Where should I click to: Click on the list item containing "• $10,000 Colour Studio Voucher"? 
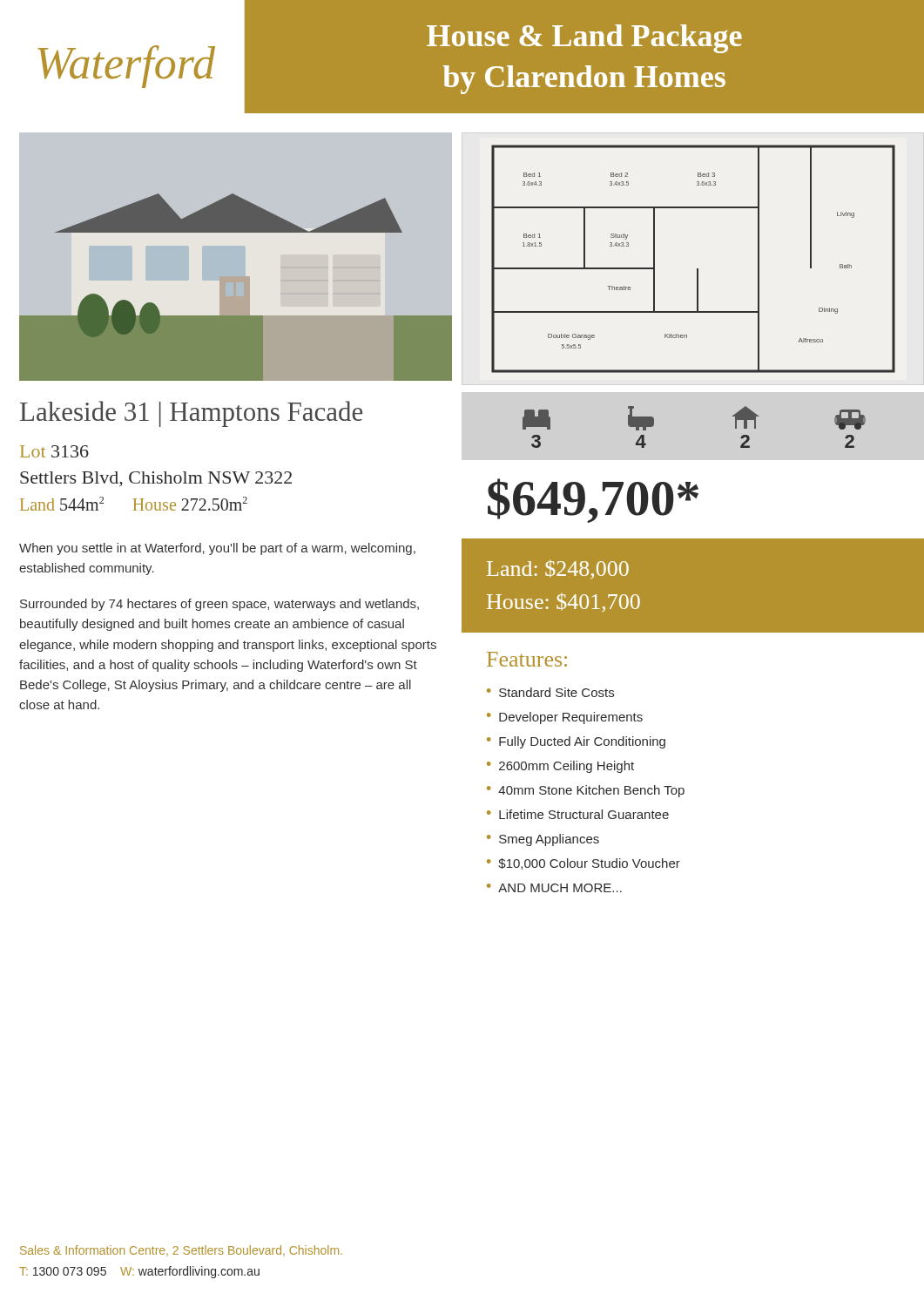(583, 862)
